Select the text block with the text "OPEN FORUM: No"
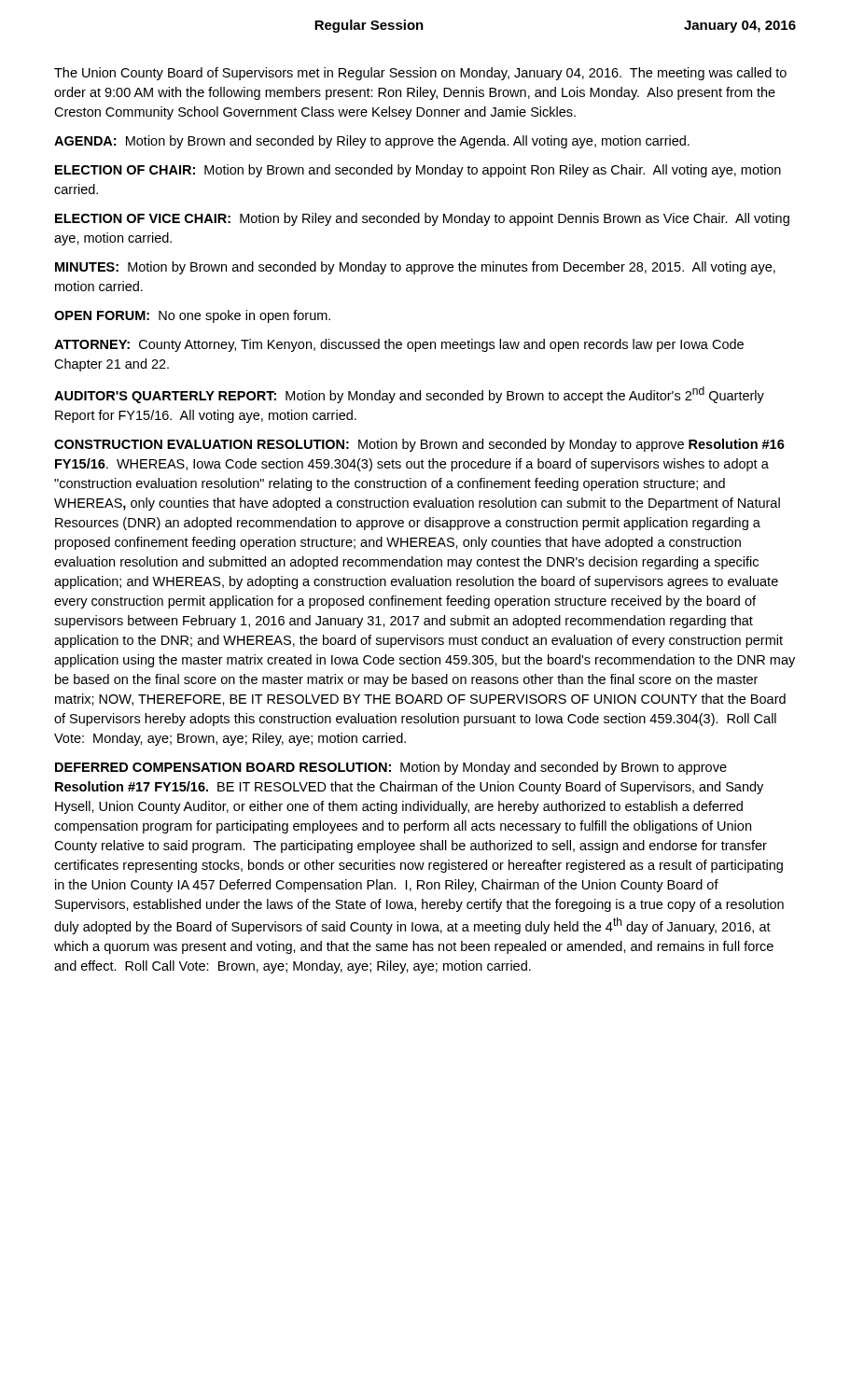850x1400 pixels. [192, 316]
